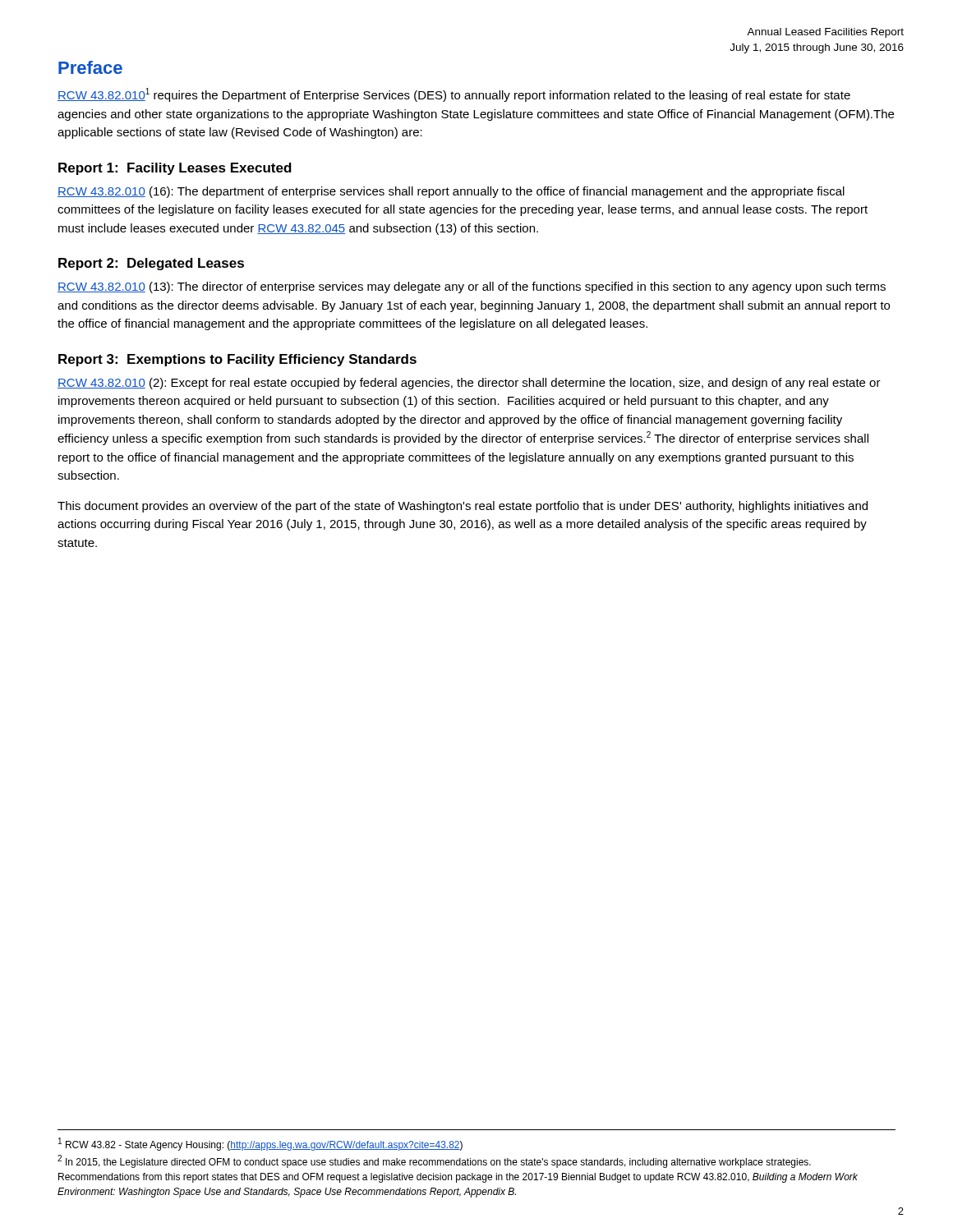Image resolution: width=953 pixels, height=1232 pixels.
Task: Locate the region starting "This document provides an overview of"
Action: pyautogui.click(x=463, y=524)
